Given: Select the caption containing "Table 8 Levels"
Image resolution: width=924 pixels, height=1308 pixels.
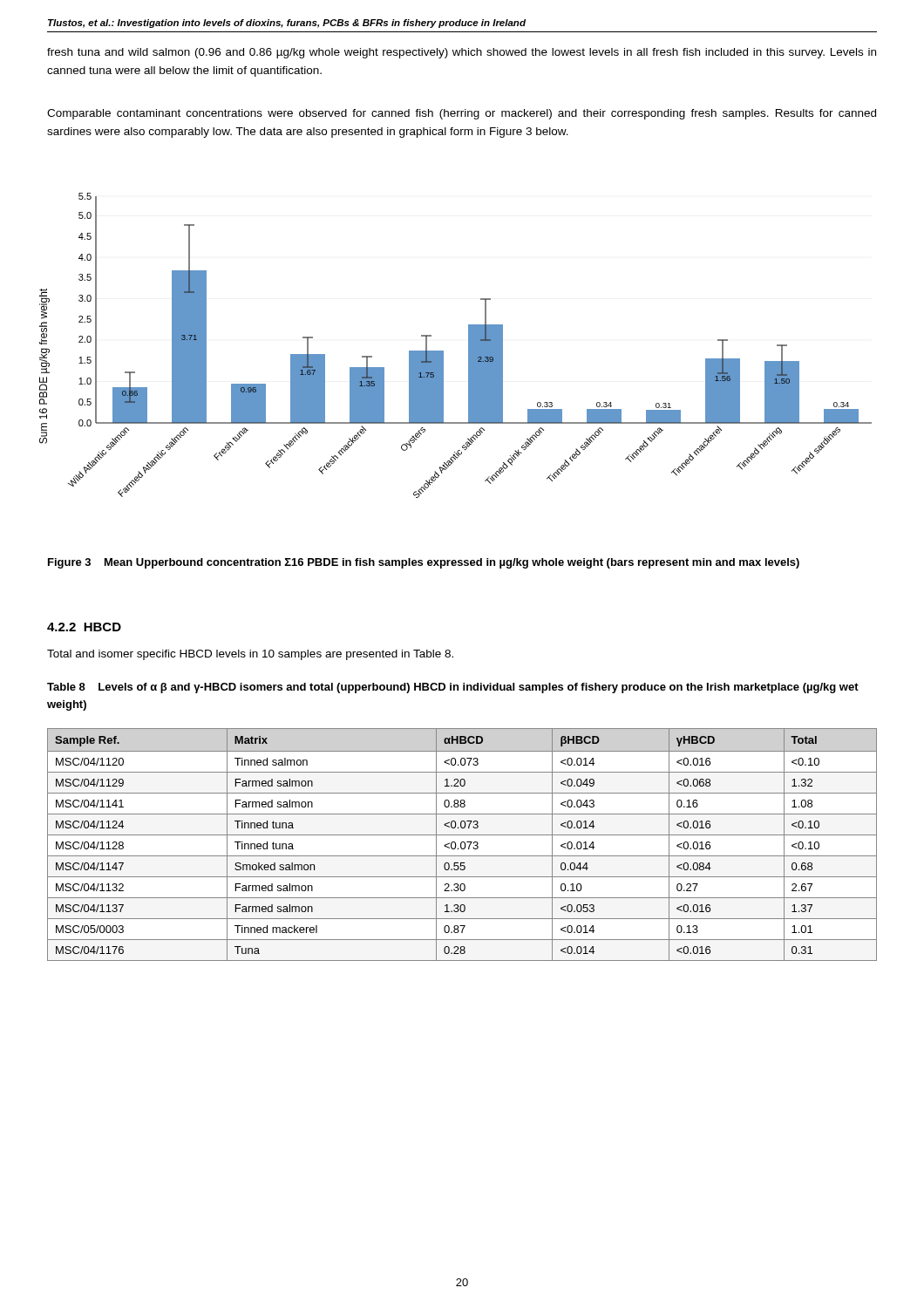Looking at the screenshot, I should (453, 695).
